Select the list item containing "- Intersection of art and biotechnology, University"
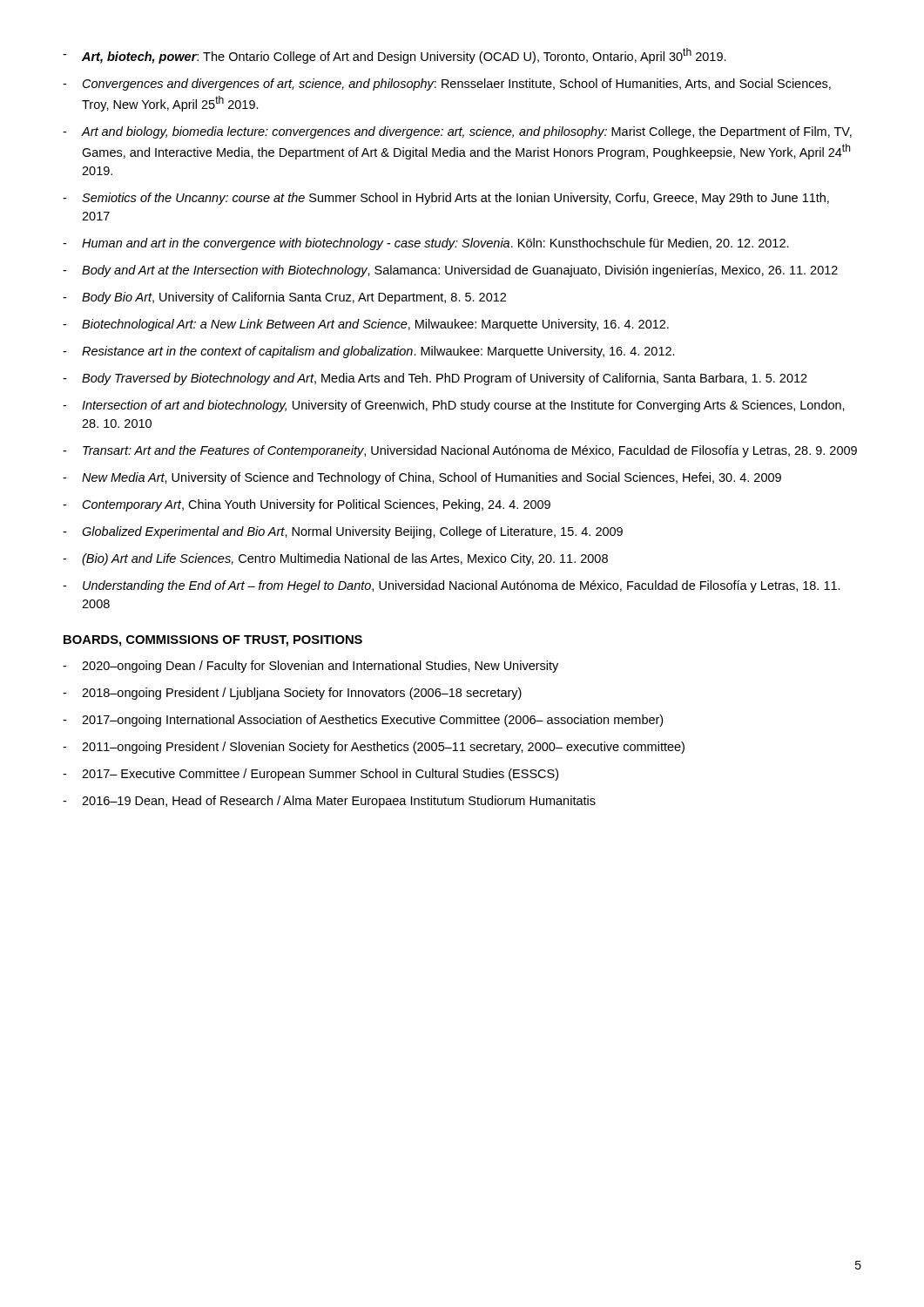 (x=462, y=415)
